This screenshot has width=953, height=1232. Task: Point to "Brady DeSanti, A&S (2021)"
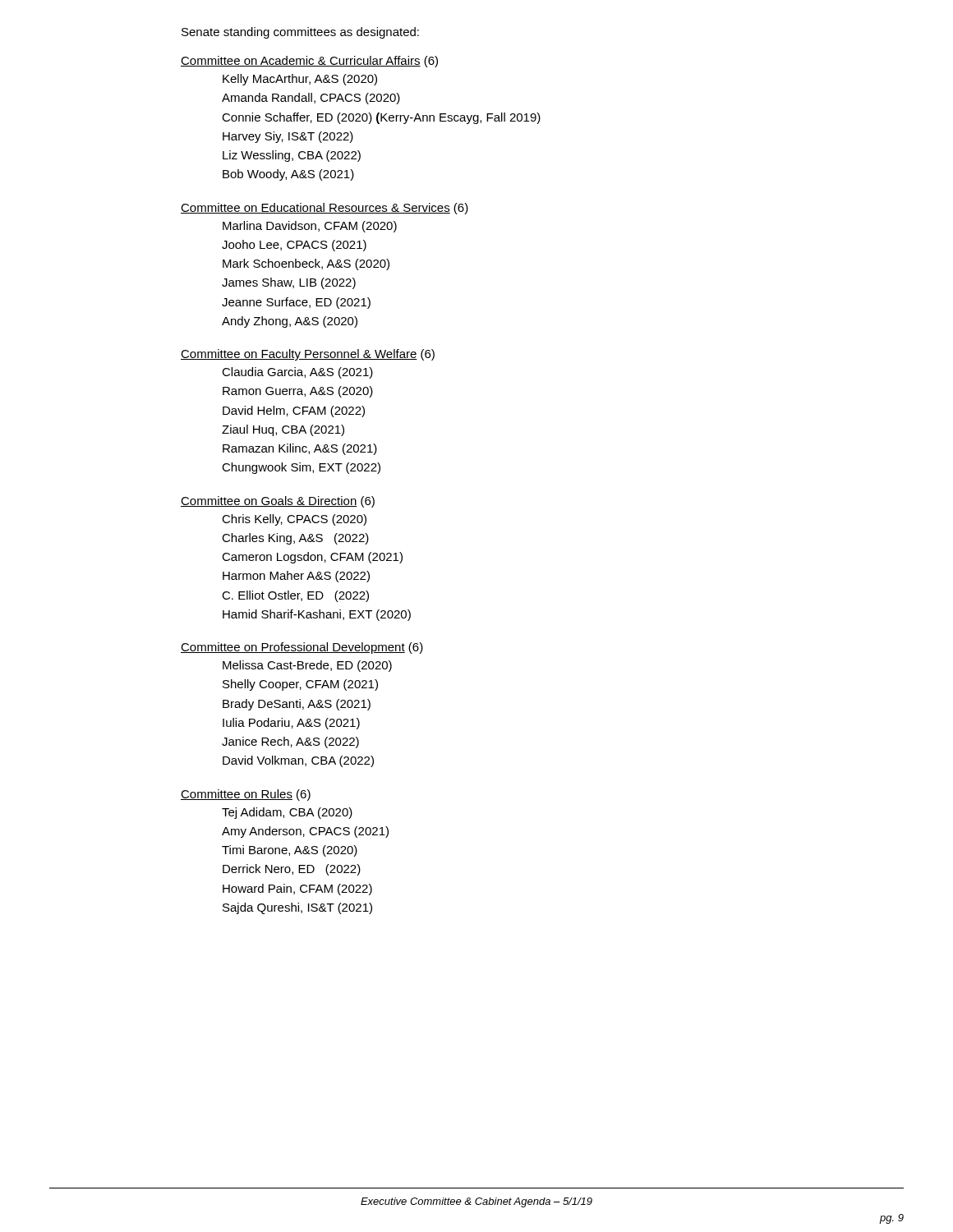click(297, 703)
